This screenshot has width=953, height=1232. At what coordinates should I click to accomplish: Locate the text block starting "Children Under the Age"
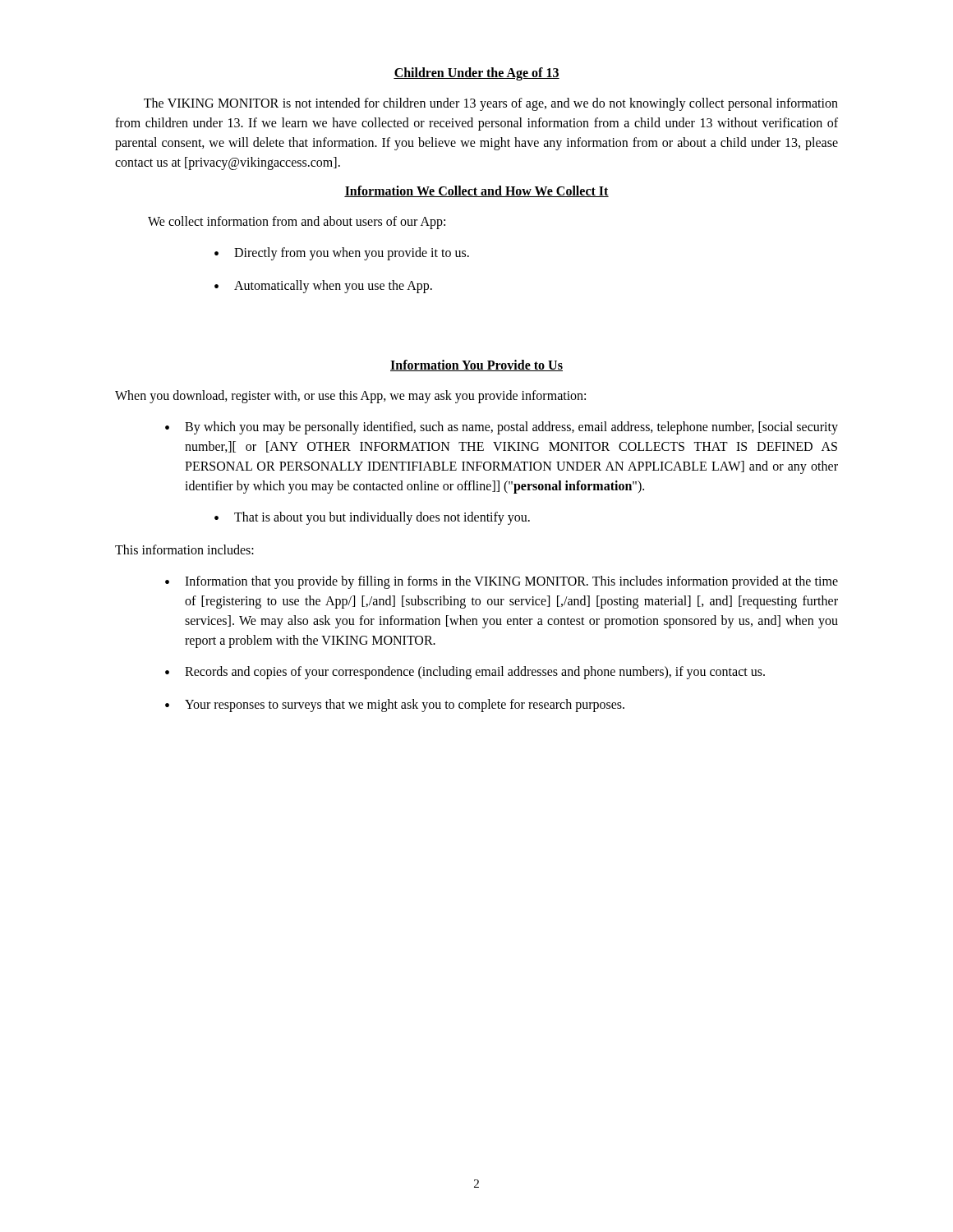476,73
